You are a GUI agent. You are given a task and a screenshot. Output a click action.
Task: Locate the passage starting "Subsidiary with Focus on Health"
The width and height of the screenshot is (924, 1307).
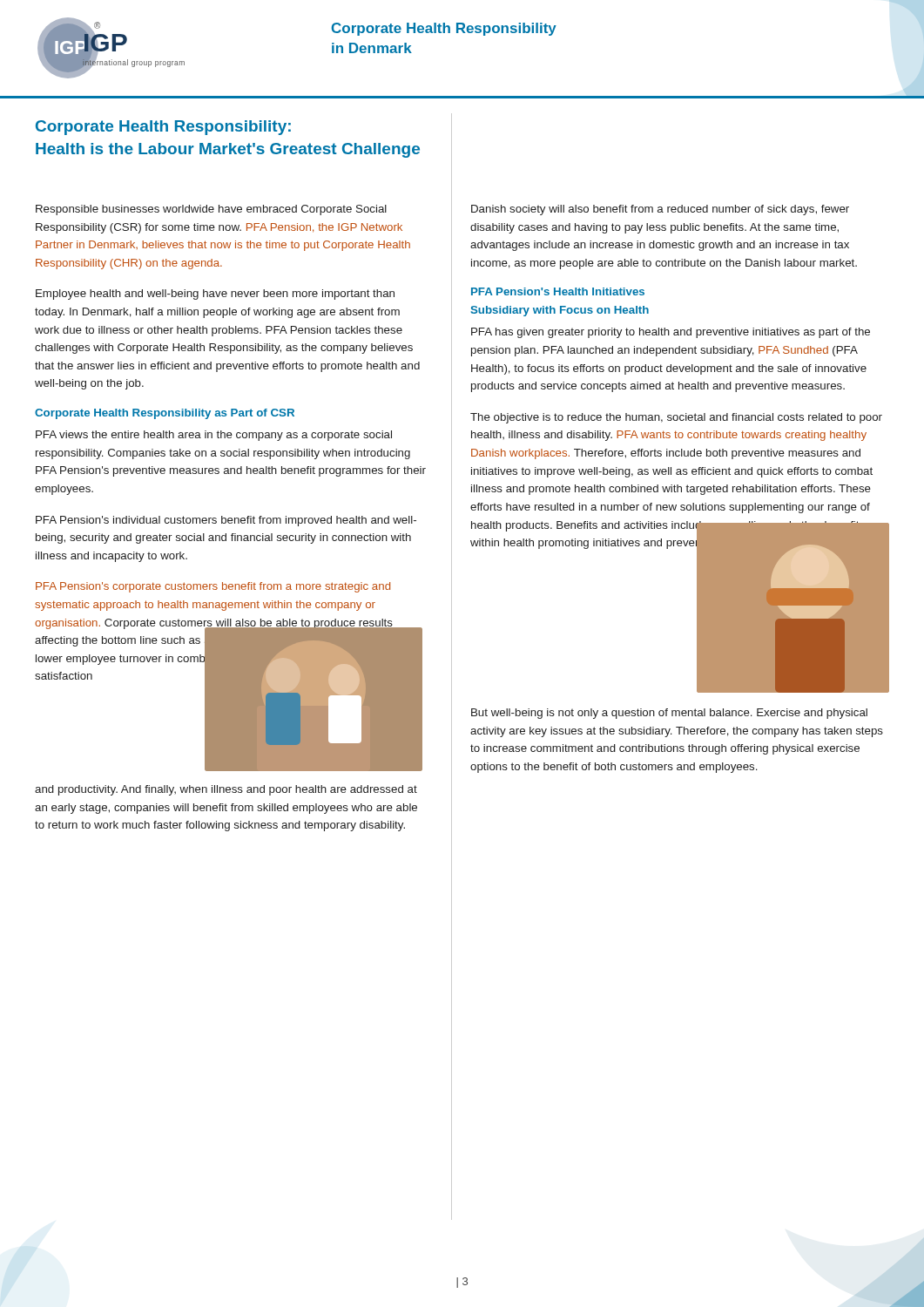coord(560,310)
